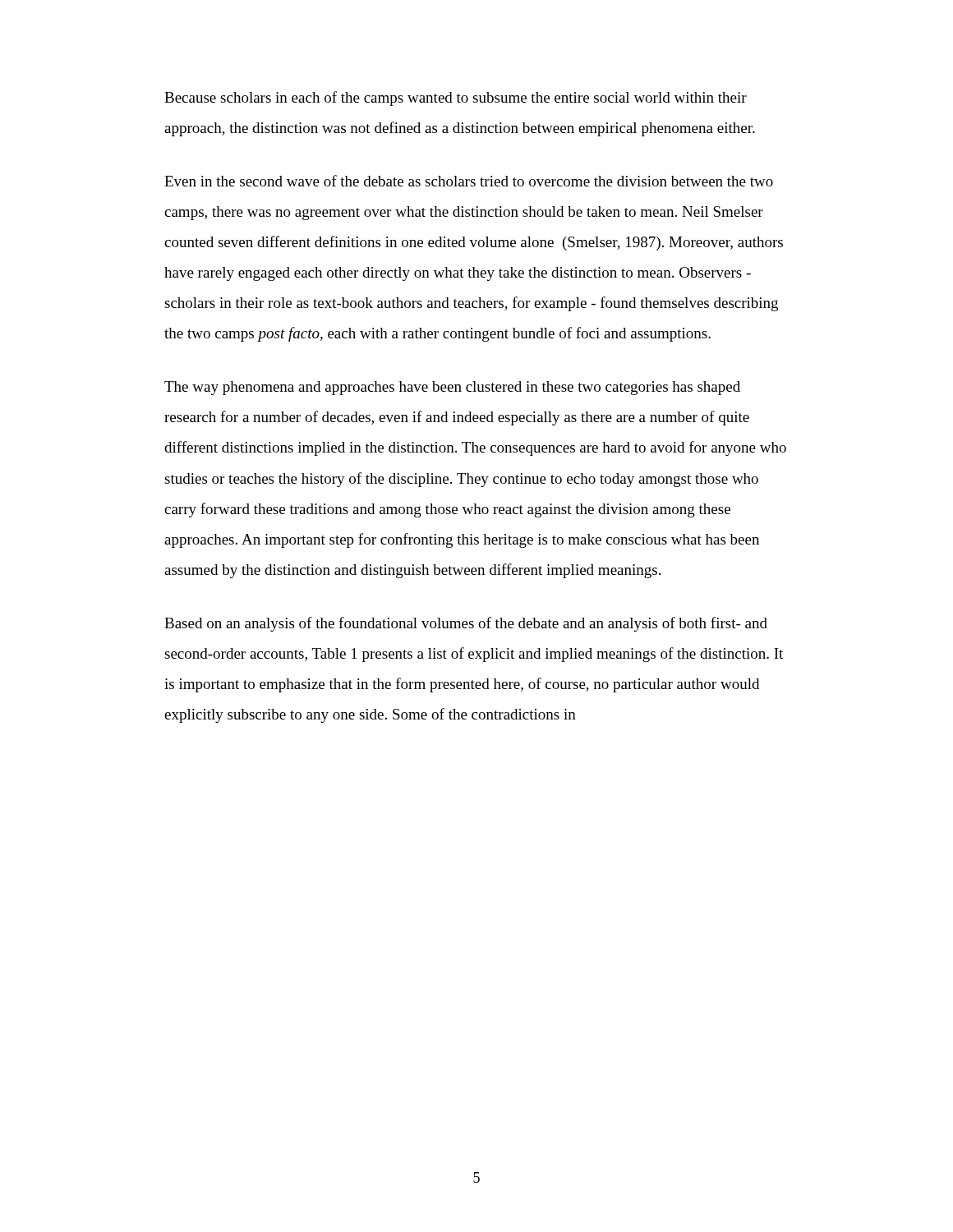Find the text block starting "Because scholars in each of the camps wanted"

(460, 113)
